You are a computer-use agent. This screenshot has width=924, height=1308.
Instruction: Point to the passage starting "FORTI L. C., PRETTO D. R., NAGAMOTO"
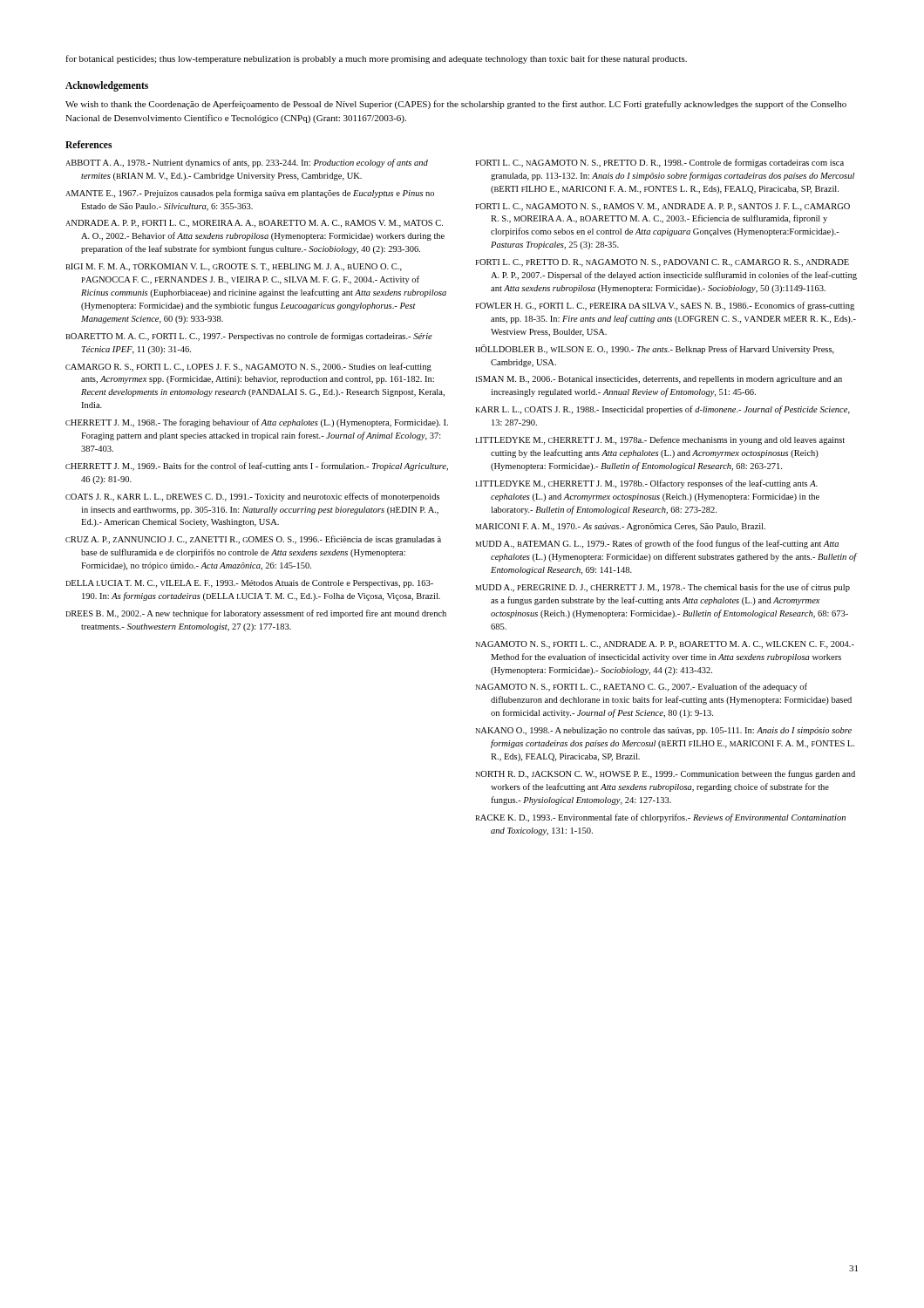click(666, 275)
